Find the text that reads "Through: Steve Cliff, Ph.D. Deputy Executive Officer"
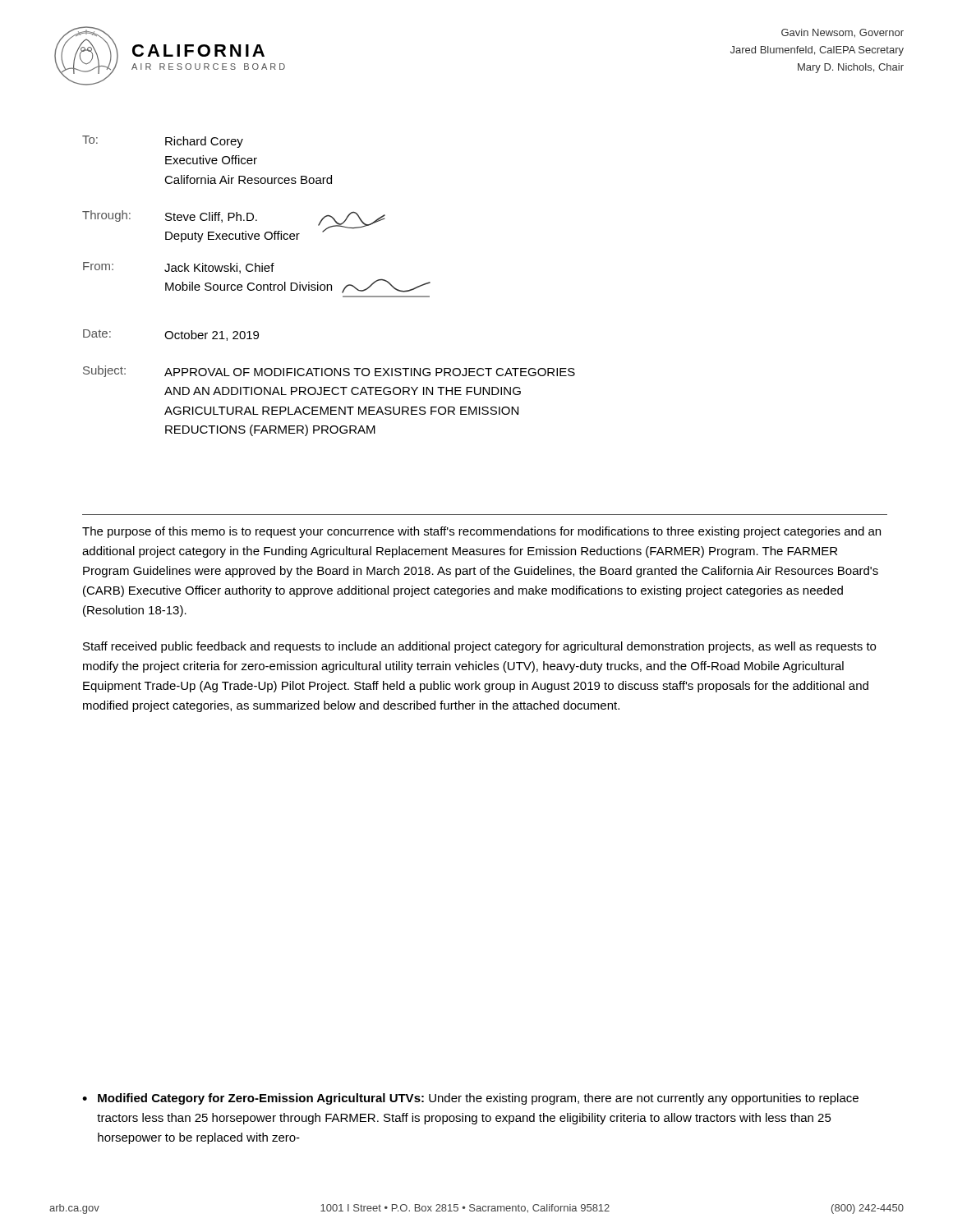This screenshot has height=1232, width=953. [x=235, y=227]
